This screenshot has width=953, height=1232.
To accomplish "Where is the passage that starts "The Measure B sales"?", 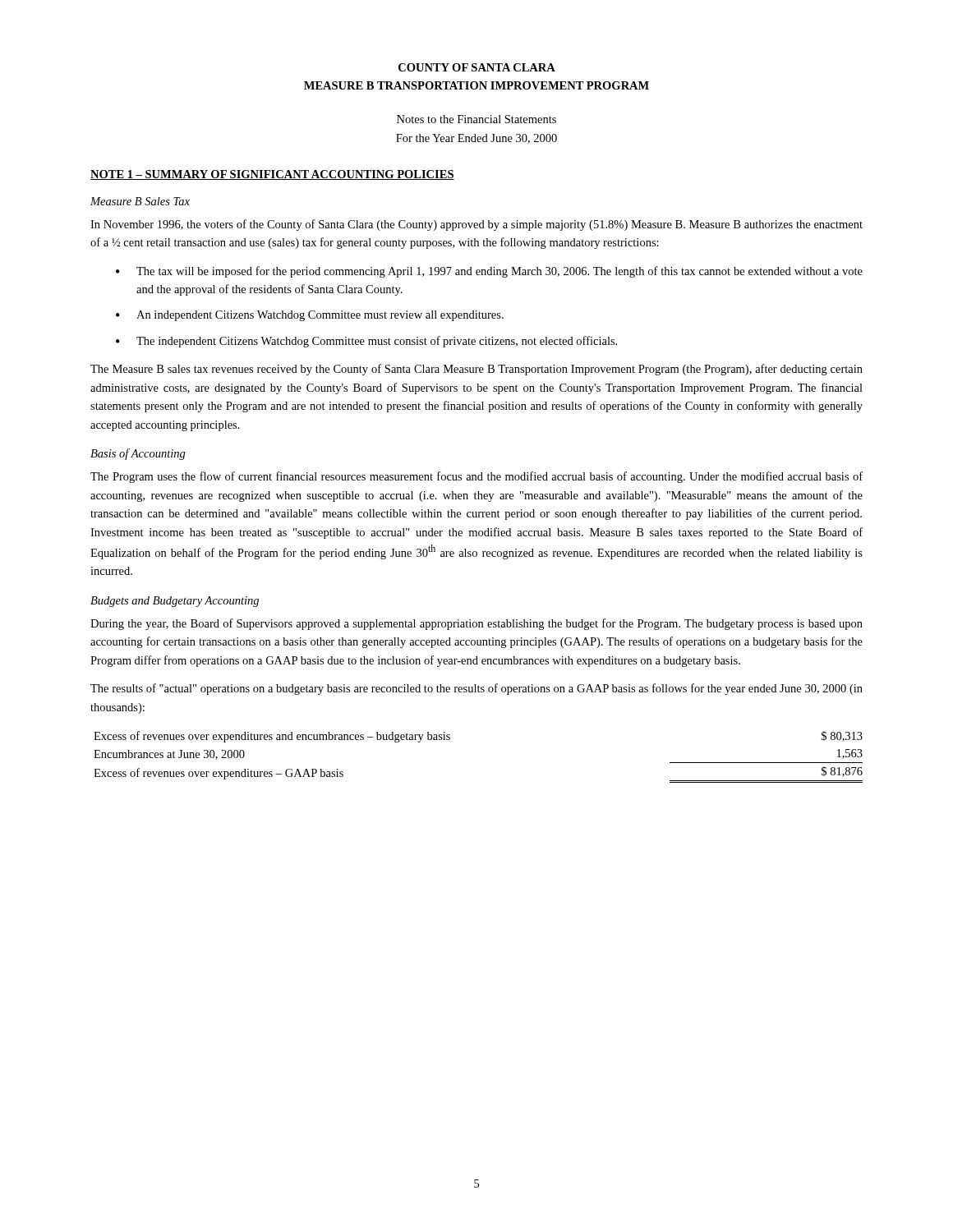I will point(476,397).
